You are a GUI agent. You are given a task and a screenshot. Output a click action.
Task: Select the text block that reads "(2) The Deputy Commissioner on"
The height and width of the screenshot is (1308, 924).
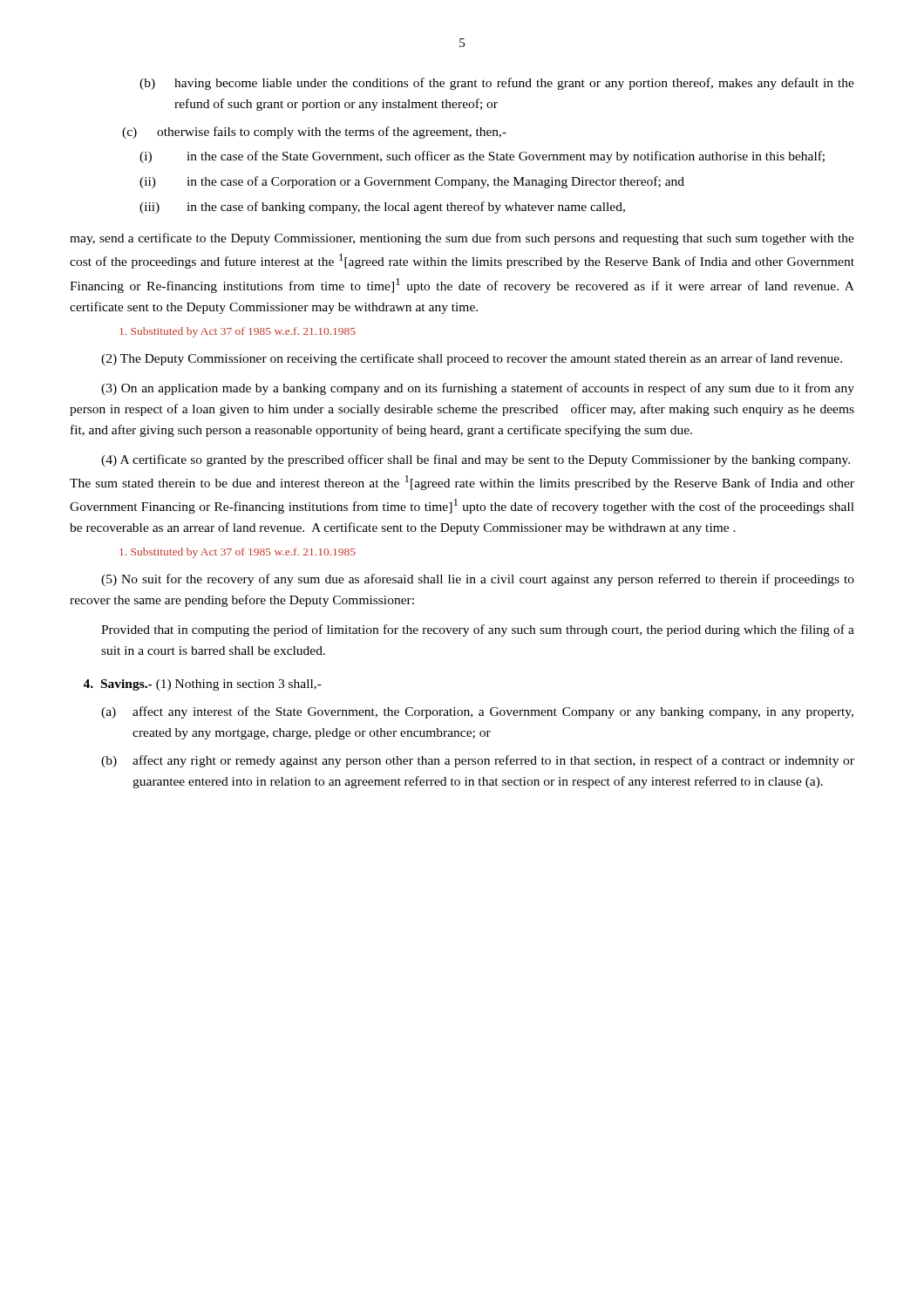(472, 358)
